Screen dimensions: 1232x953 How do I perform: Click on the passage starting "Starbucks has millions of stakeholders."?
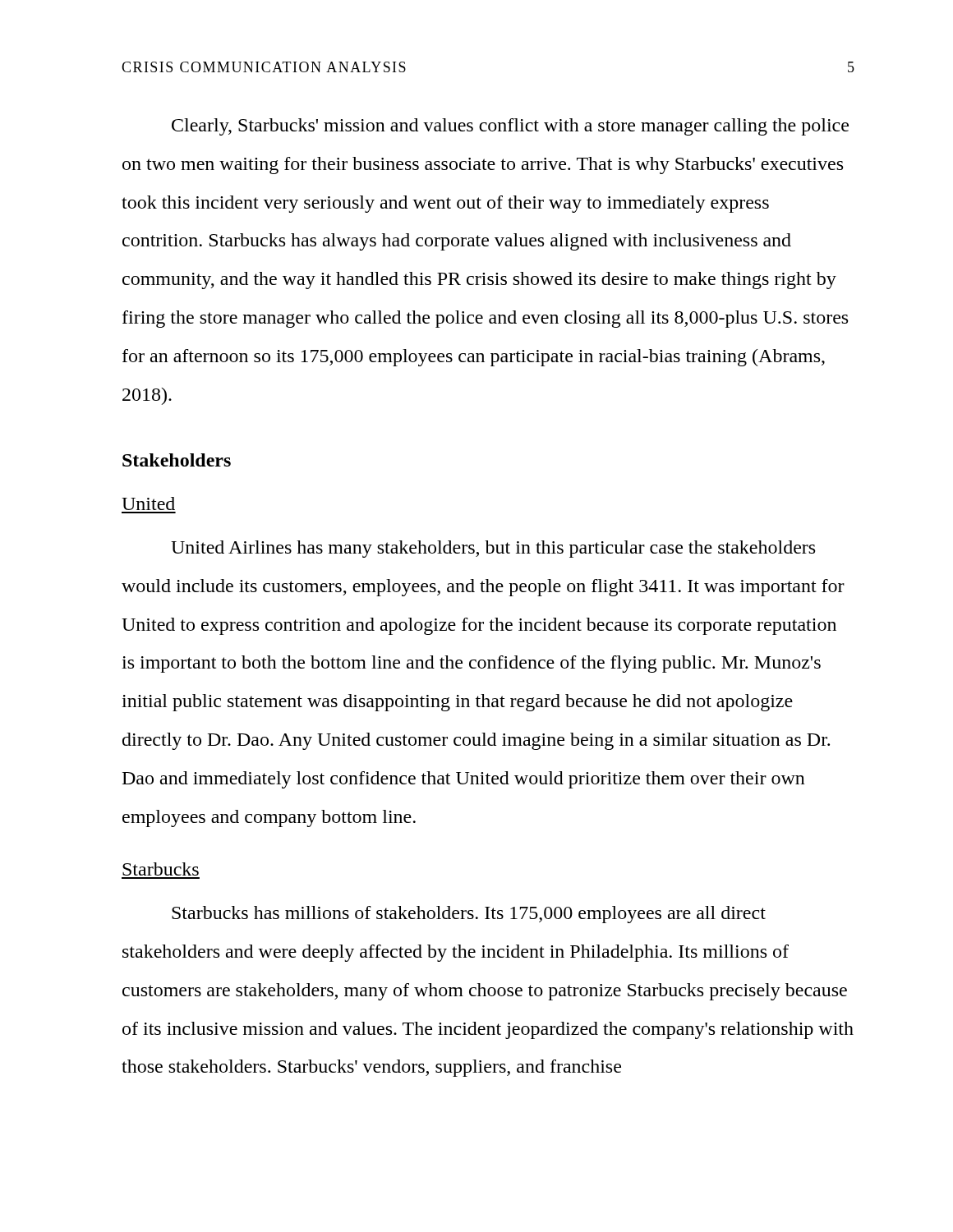pyautogui.click(x=488, y=990)
